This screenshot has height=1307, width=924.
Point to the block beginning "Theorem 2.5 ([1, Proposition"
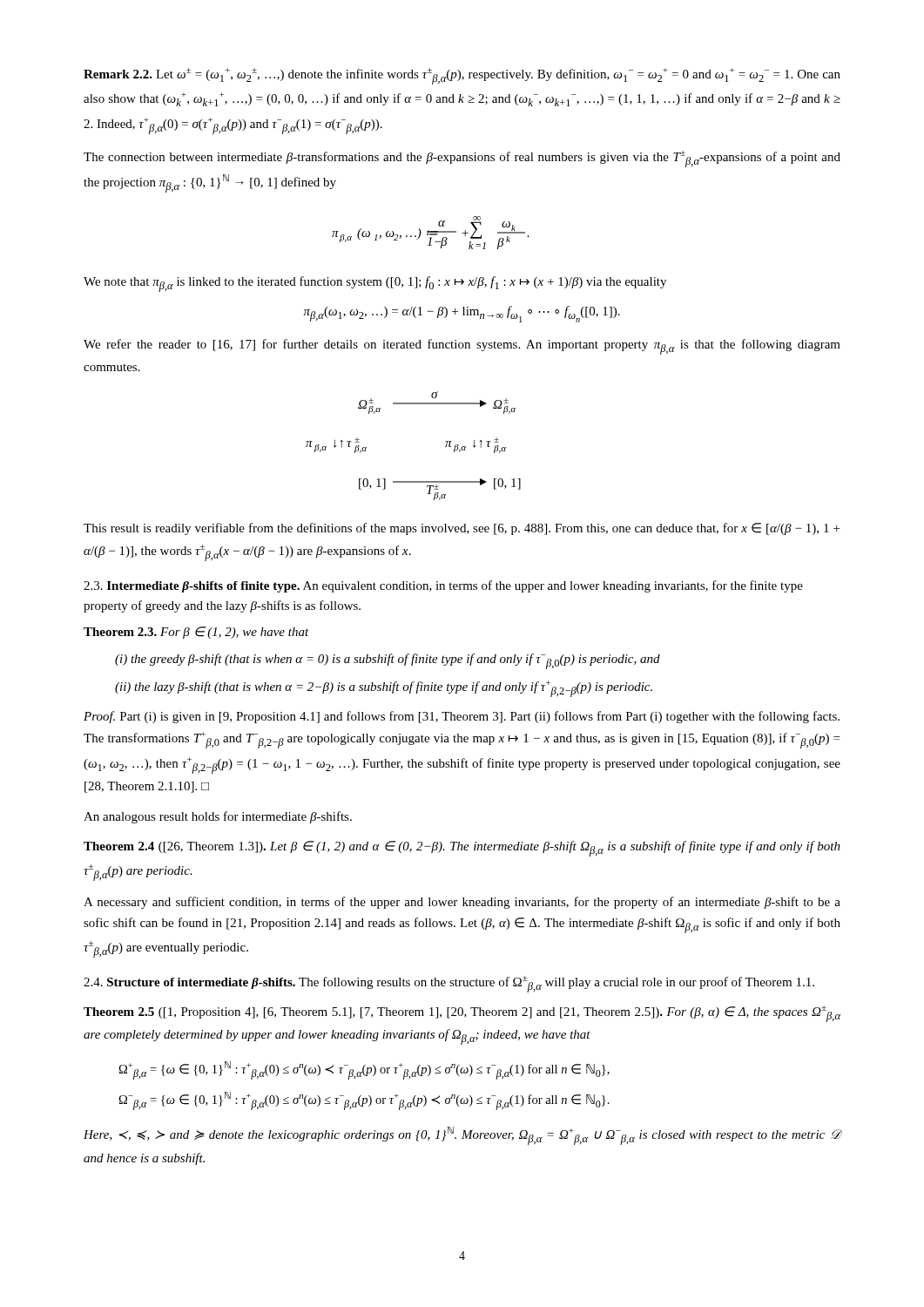(462, 1024)
